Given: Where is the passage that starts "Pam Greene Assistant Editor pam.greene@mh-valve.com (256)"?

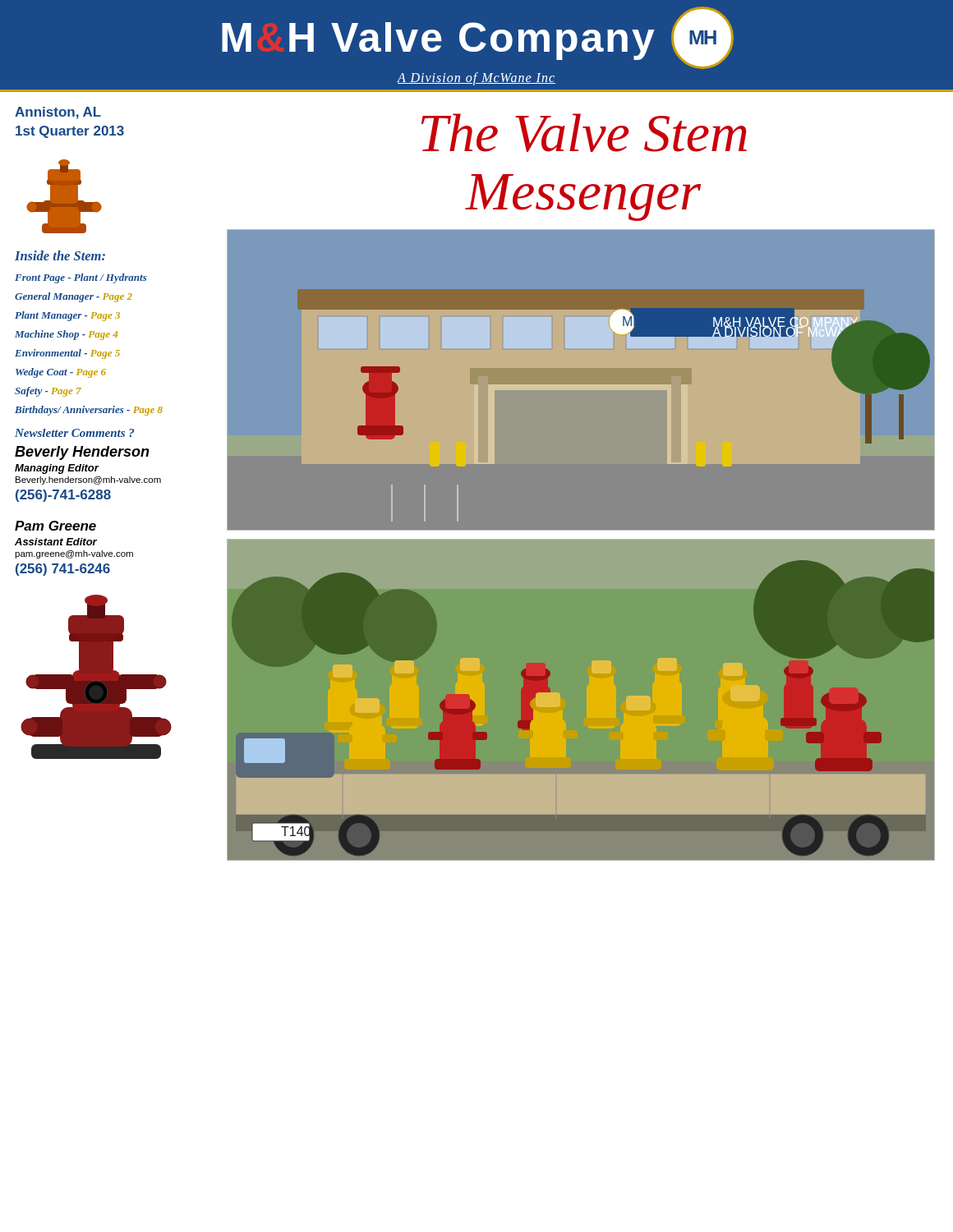Looking at the screenshot, I should coord(74,548).
